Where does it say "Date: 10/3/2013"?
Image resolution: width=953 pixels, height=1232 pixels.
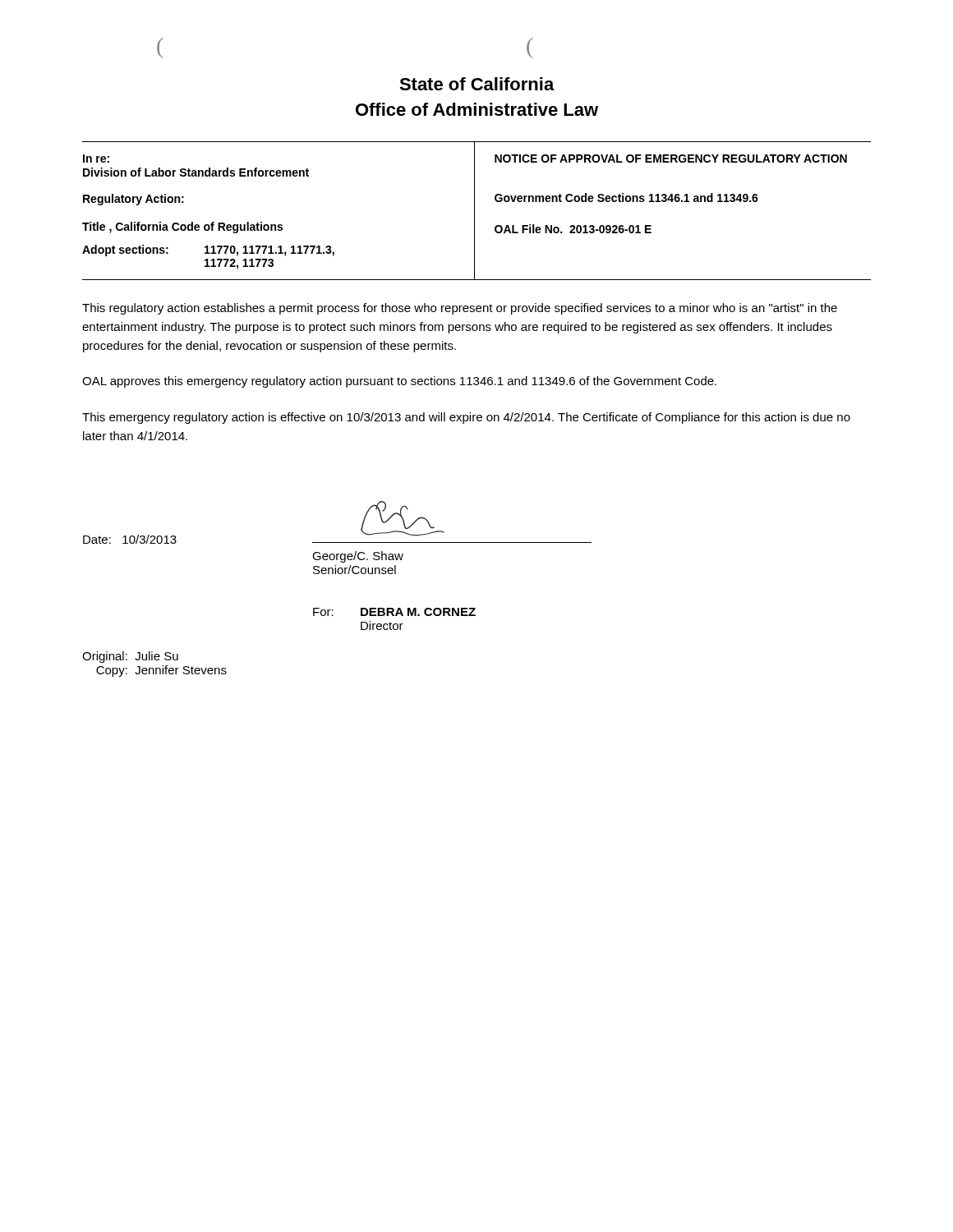point(129,539)
